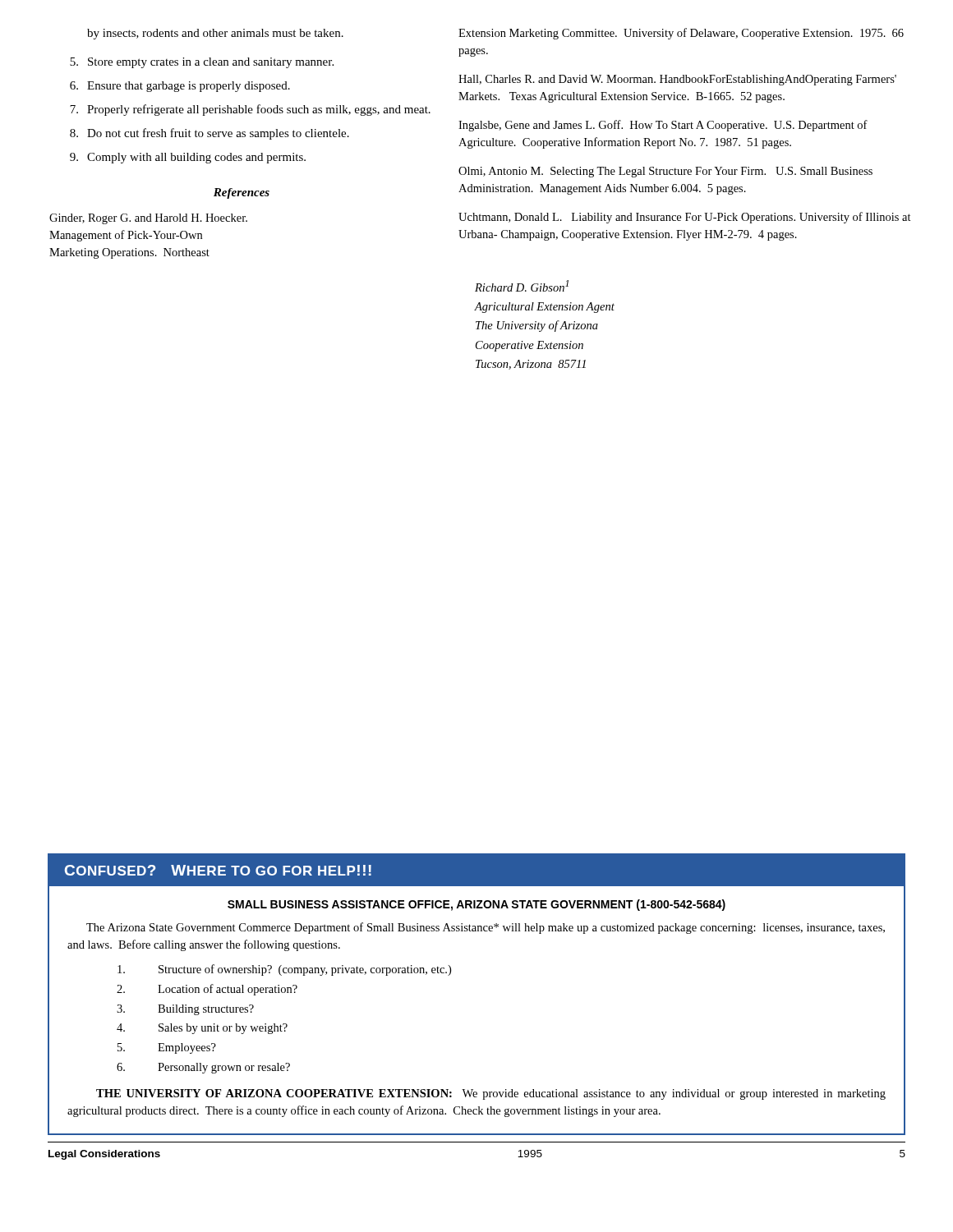This screenshot has height=1232, width=953.
Task: Click on the region starting "SMALL BUSINESS ASSISTANCE OFFICE,"
Action: pos(476,904)
